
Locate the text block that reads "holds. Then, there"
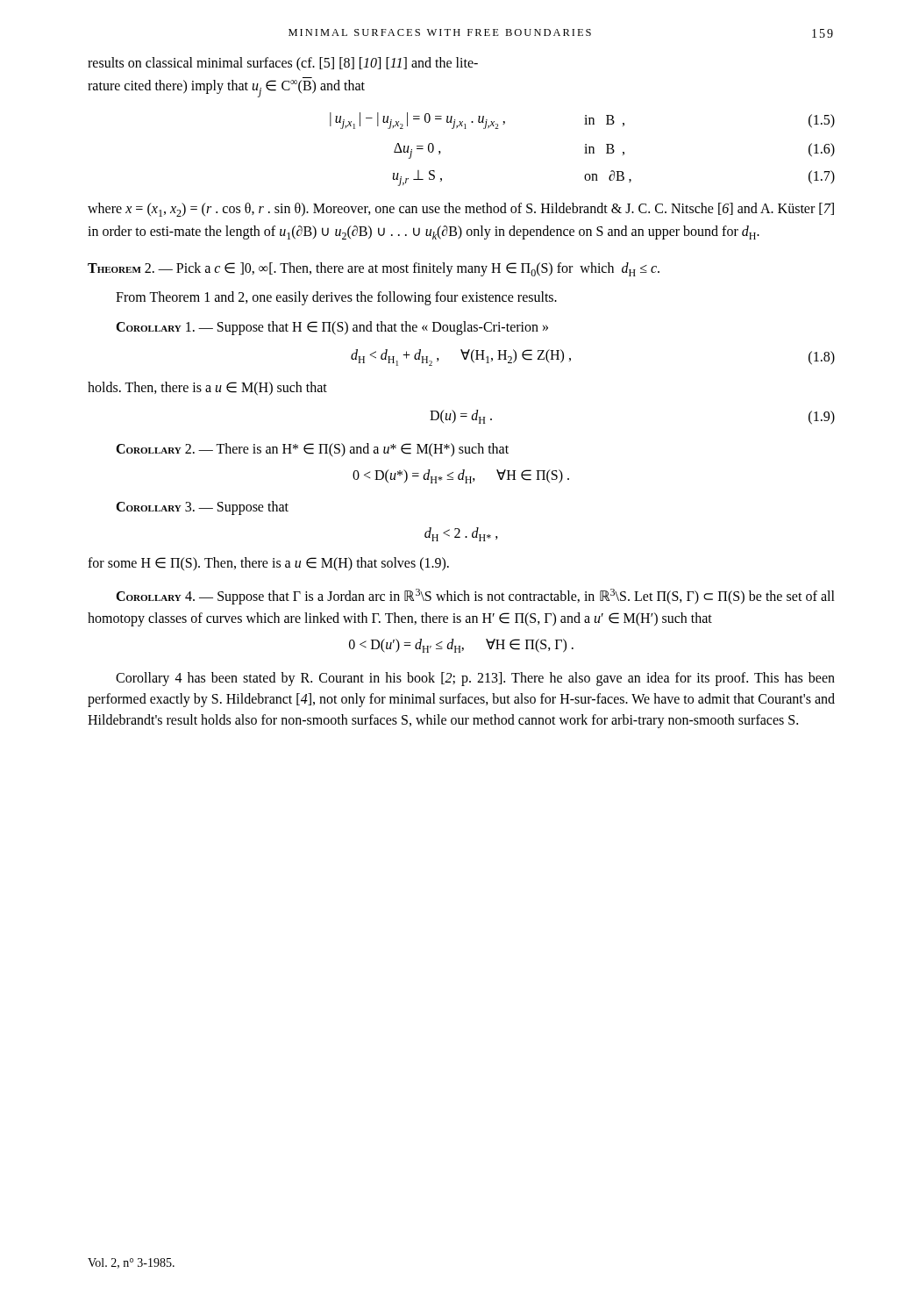pos(207,387)
